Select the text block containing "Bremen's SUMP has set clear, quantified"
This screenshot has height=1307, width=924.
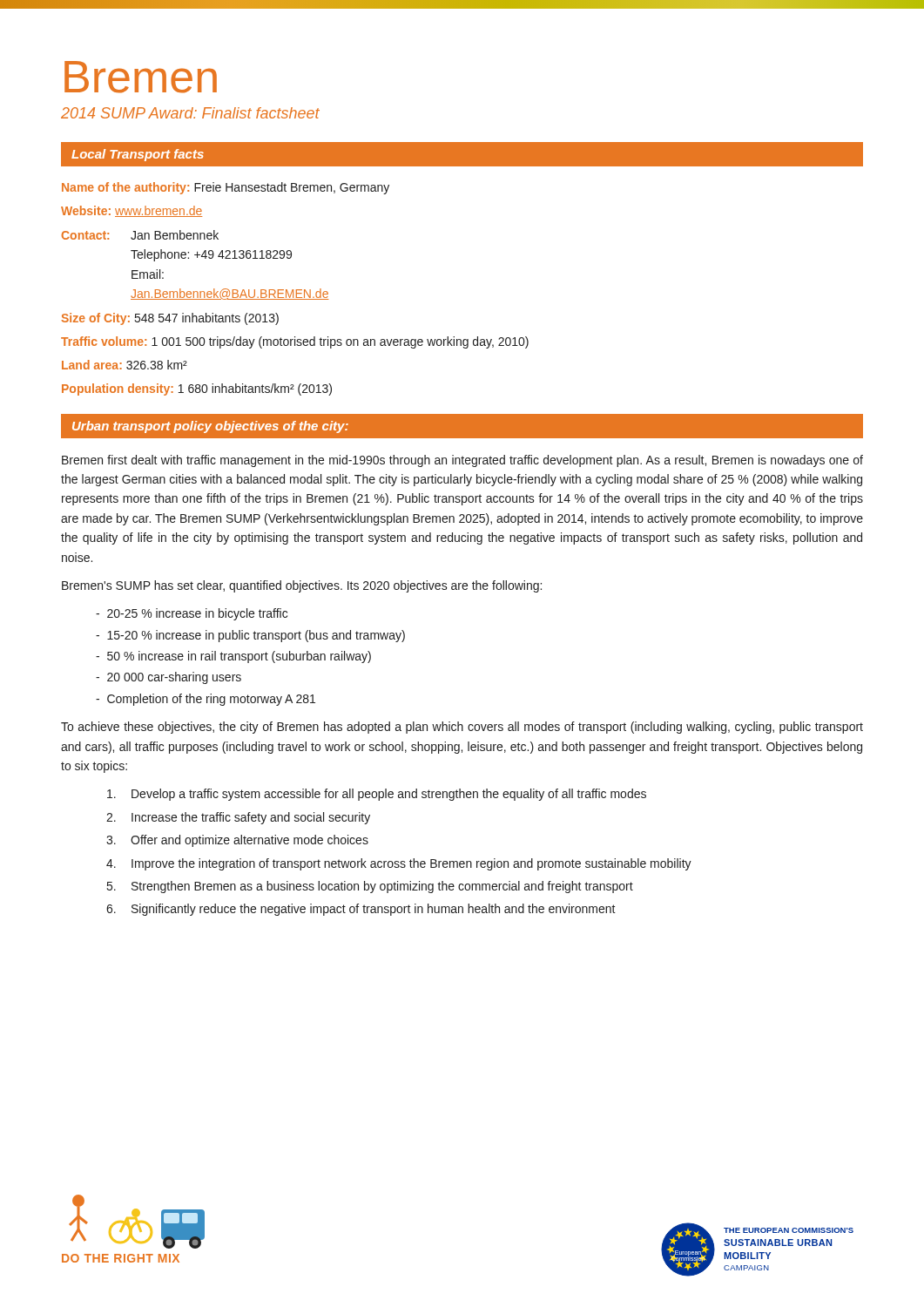coord(302,585)
